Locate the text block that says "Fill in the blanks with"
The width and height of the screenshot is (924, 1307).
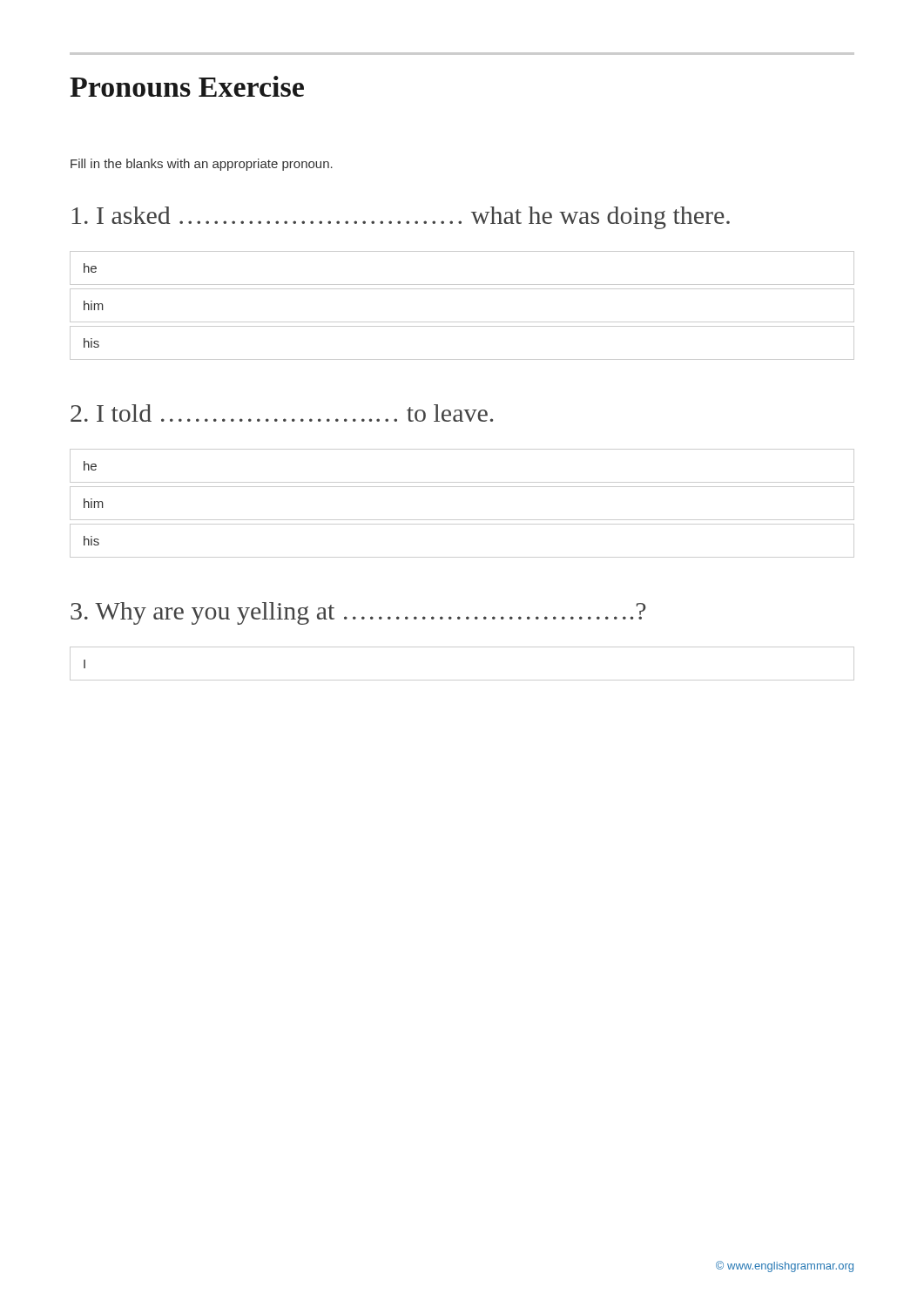(x=201, y=163)
